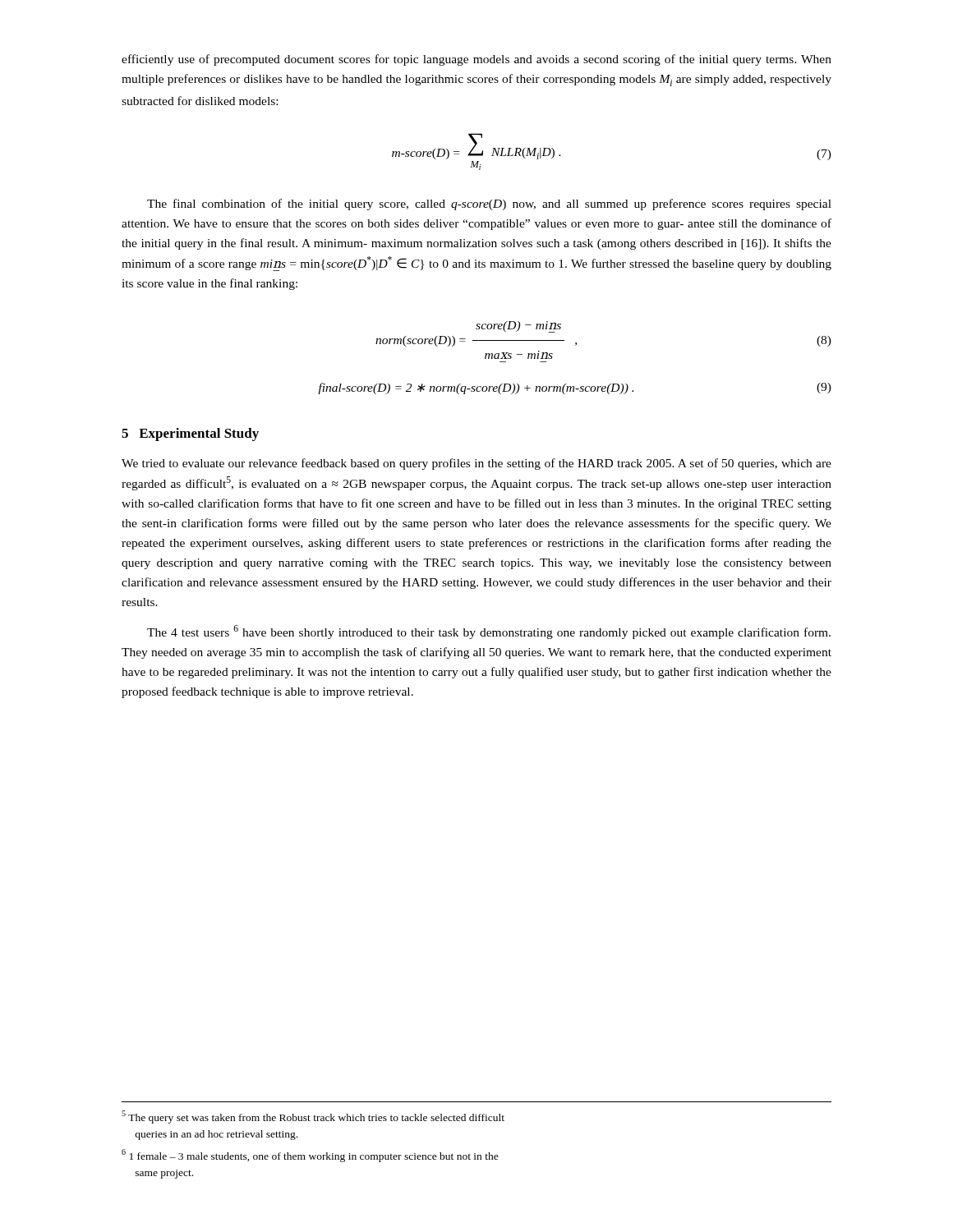Select the formula containing "norm(score(D)) = score(D) −"
This screenshot has height=1232, width=953.
coord(518,327)
